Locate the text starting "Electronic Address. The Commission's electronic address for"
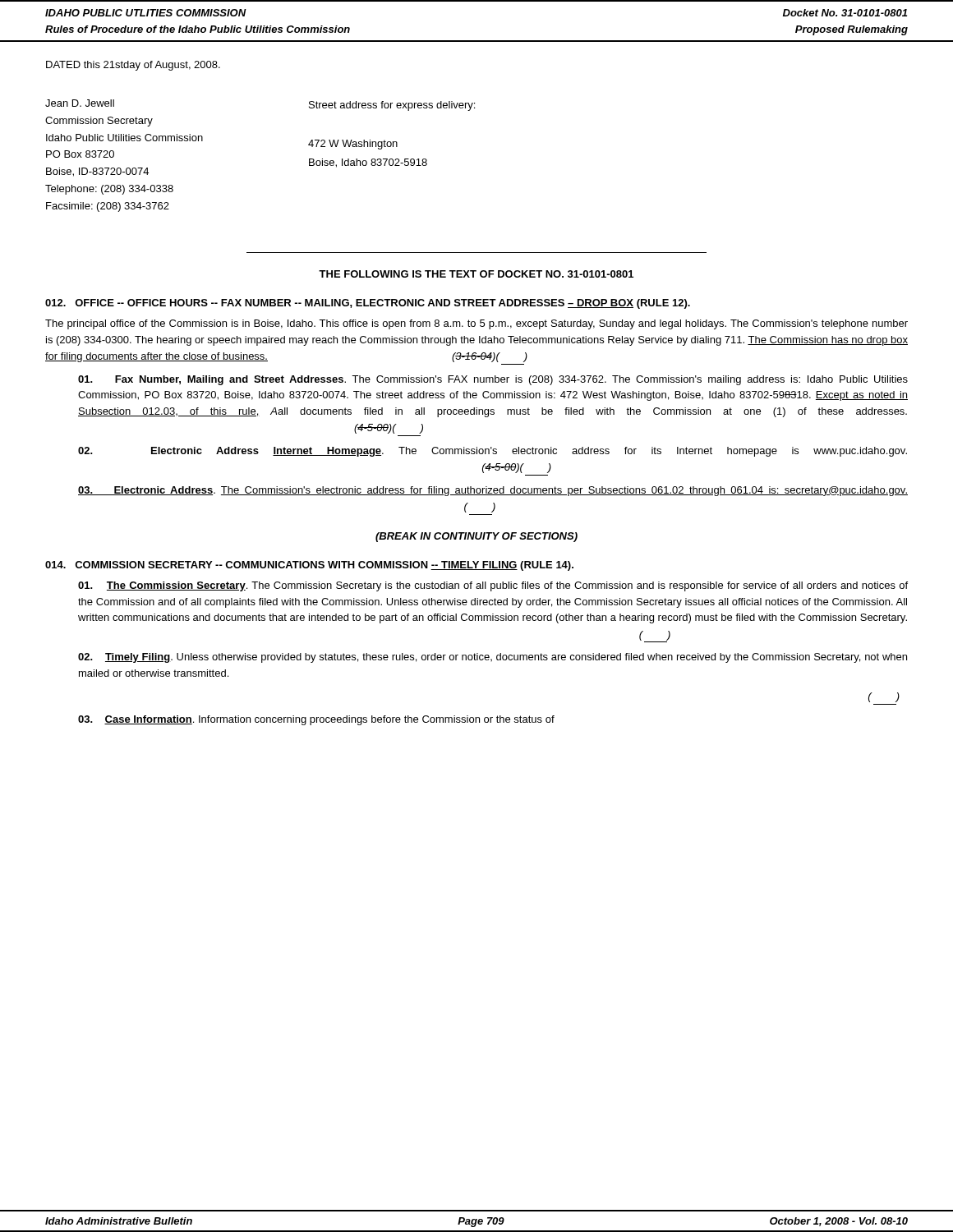This screenshot has height=1232, width=953. [493, 498]
